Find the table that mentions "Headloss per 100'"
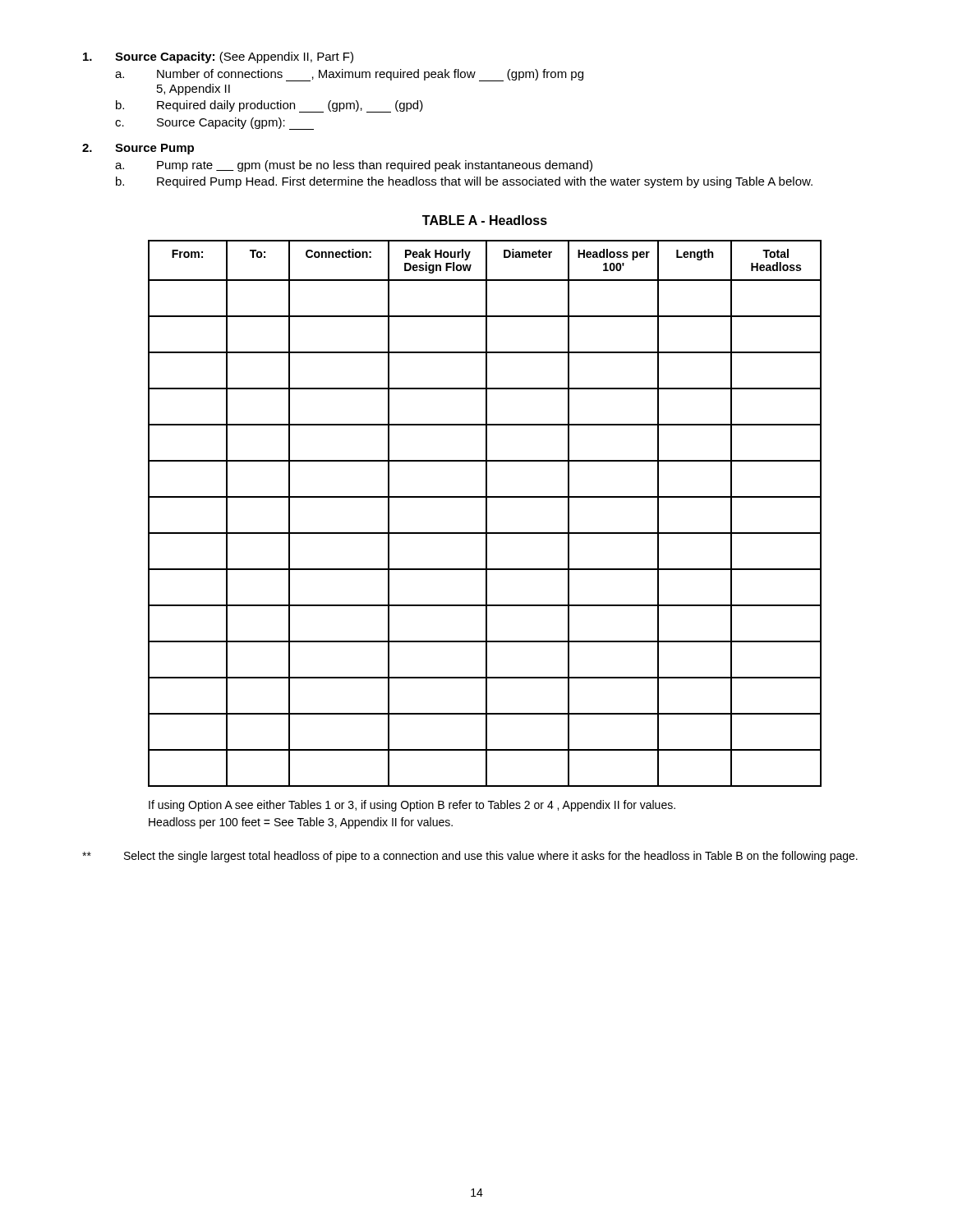This screenshot has width=953, height=1232. [x=485, y=513]
